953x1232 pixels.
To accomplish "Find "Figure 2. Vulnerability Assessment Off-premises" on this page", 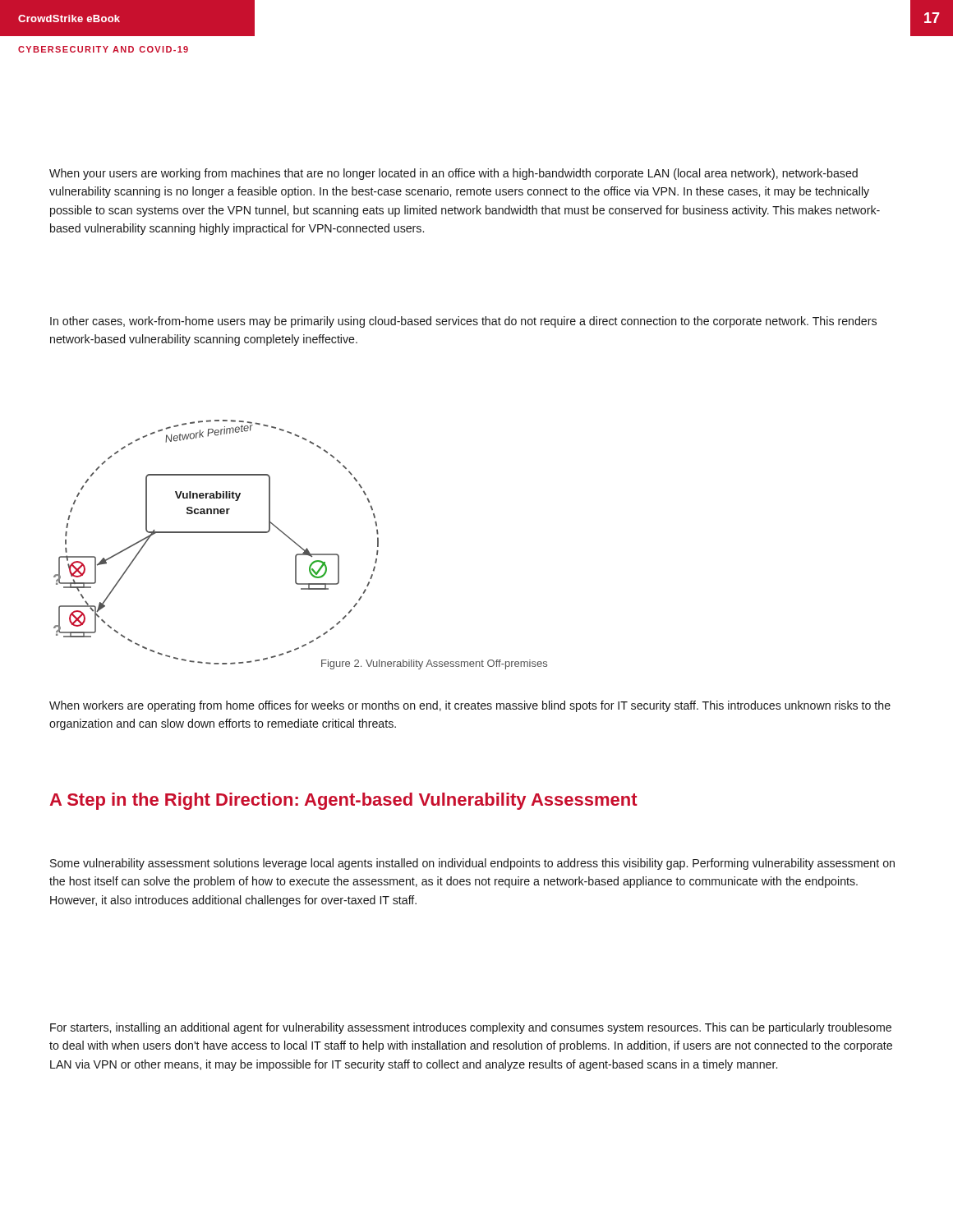I will pos(434,663).
